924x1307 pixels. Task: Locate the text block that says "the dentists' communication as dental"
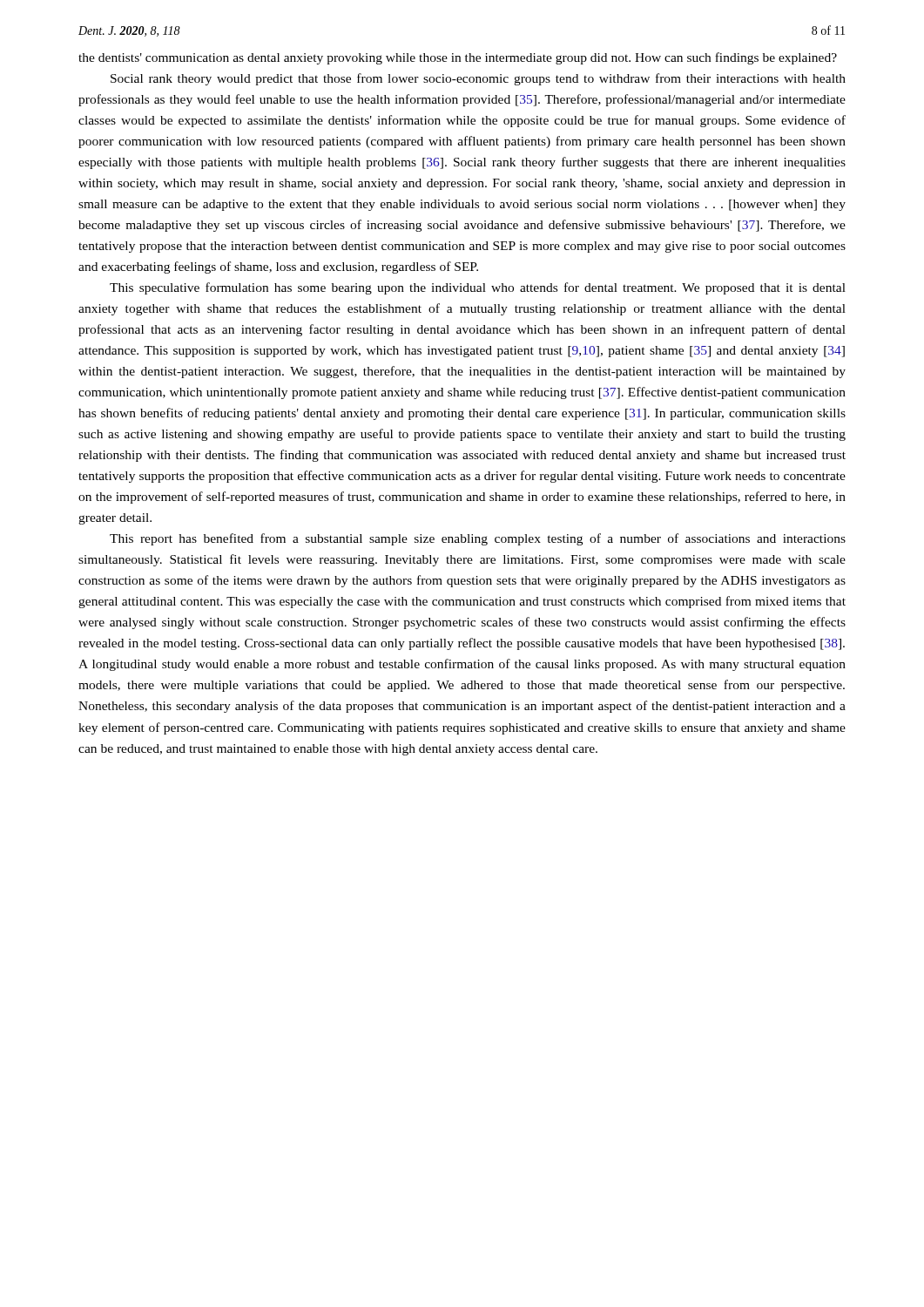(462, 58)
